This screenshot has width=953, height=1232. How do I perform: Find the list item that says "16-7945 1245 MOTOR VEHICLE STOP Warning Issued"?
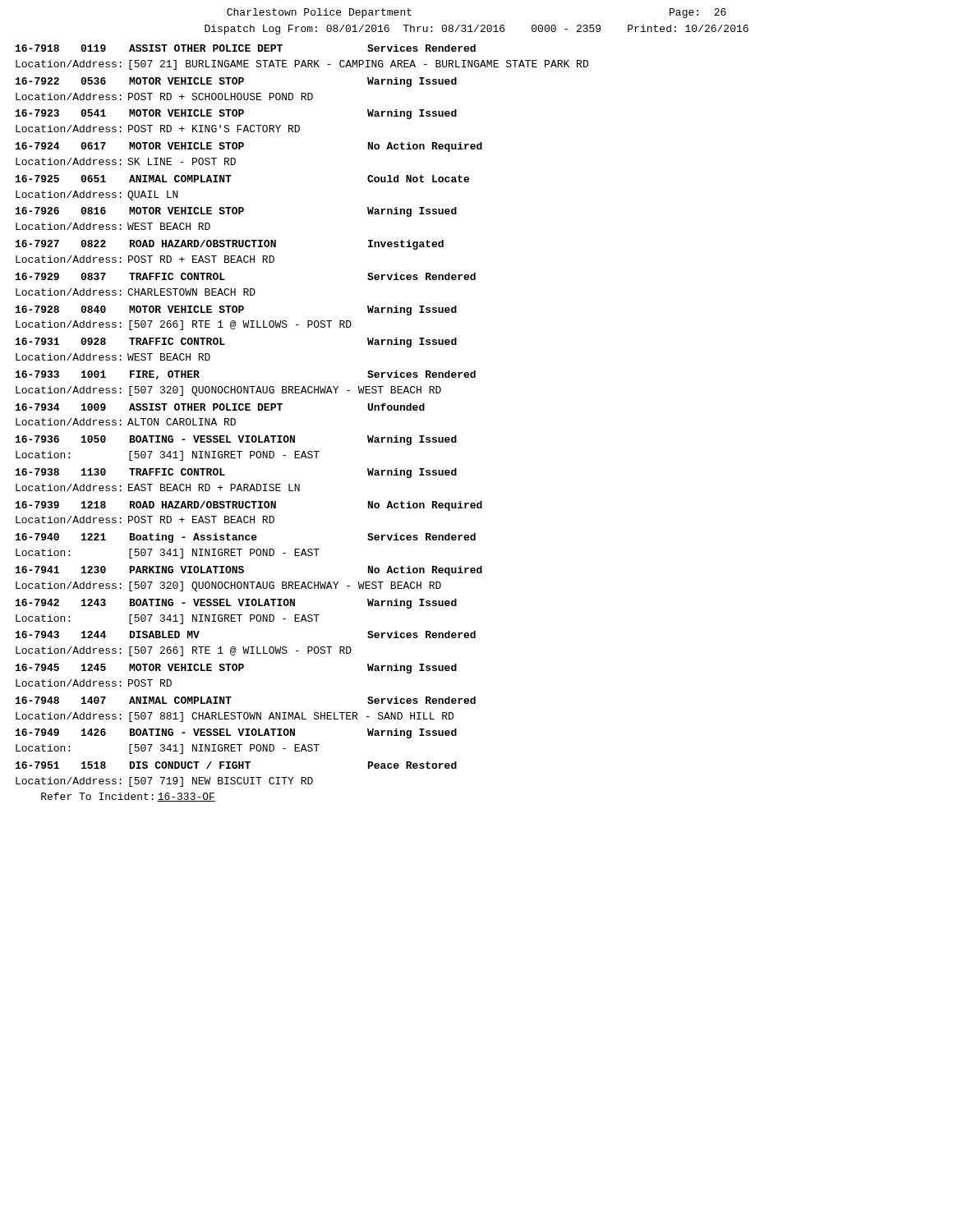[236, 669]
